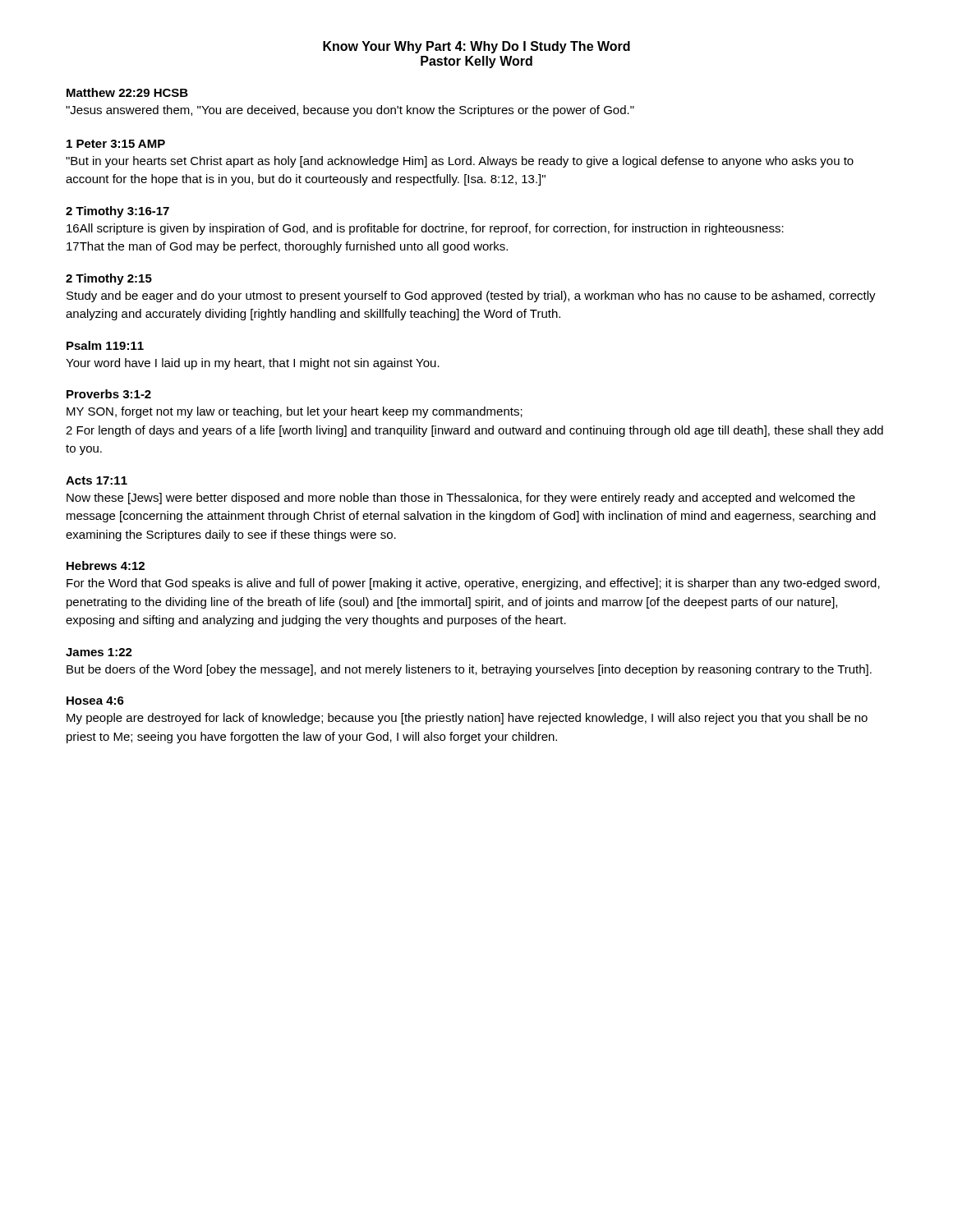Screen dimensions: 1232x953
Task: Point to the block starting ""Jesus answered them, "You are deceived, because you"
Action: (350, 110)
